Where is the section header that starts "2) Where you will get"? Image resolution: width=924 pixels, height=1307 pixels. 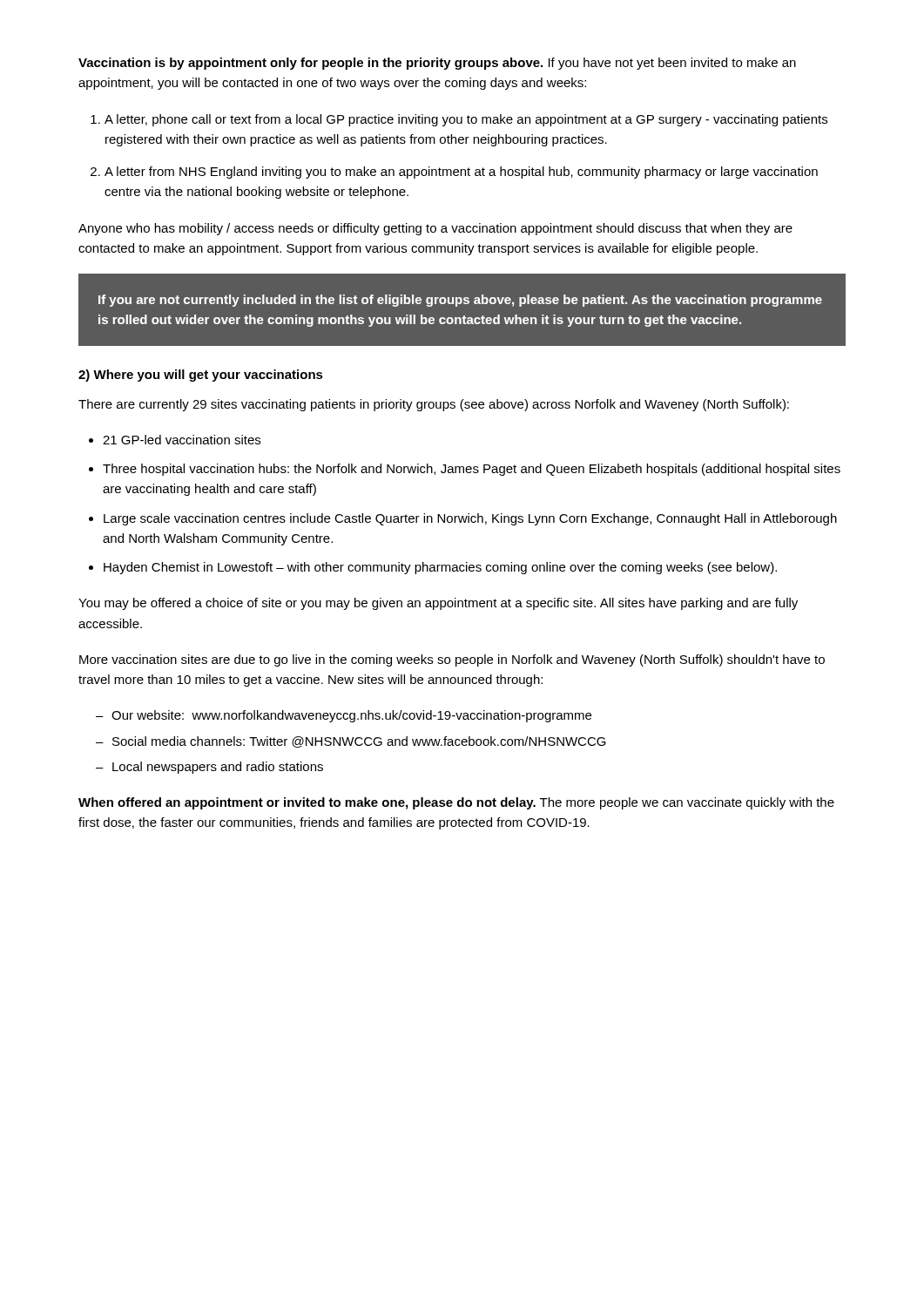201,374
